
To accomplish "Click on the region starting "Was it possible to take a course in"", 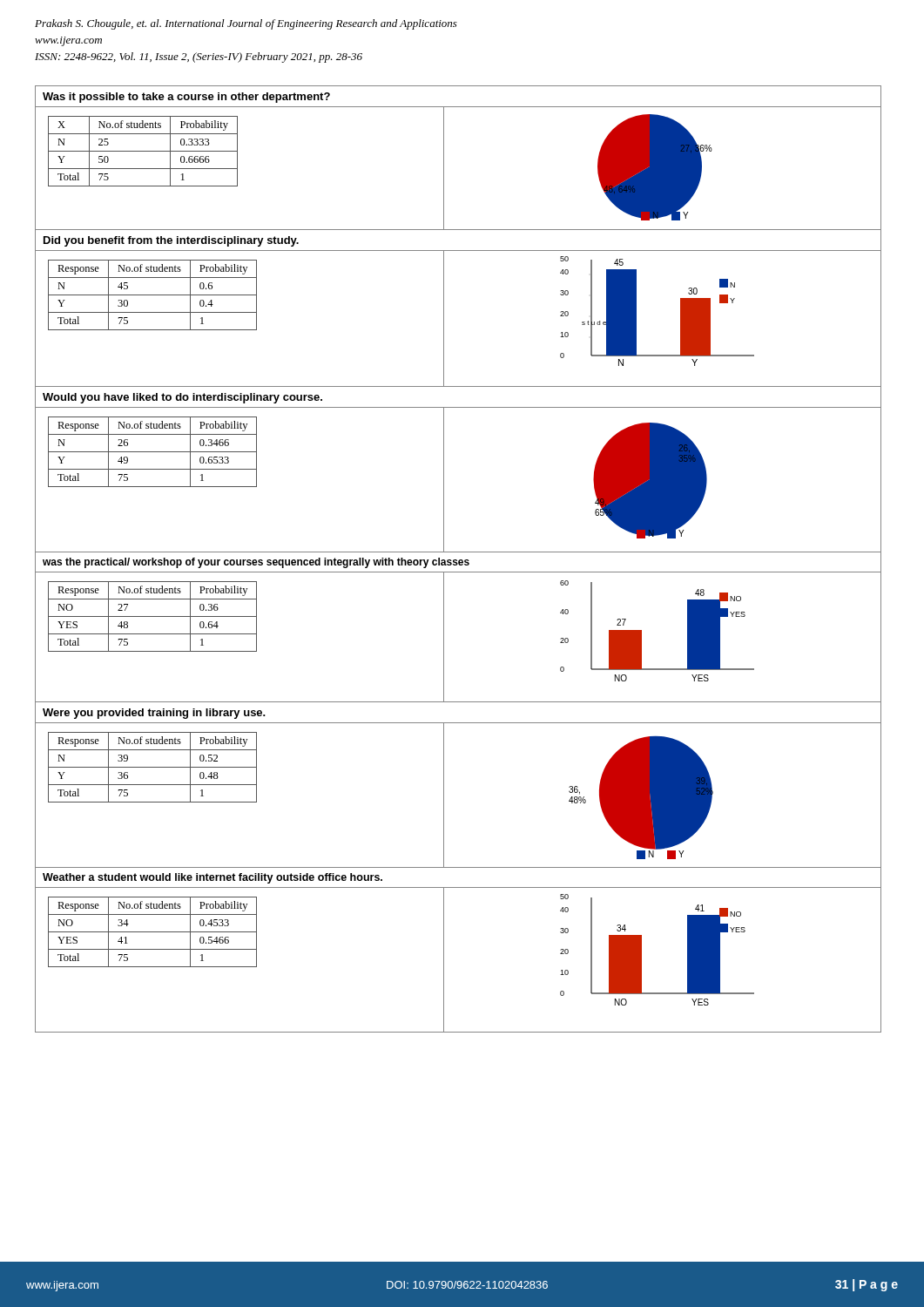I will tap(187, 96).
